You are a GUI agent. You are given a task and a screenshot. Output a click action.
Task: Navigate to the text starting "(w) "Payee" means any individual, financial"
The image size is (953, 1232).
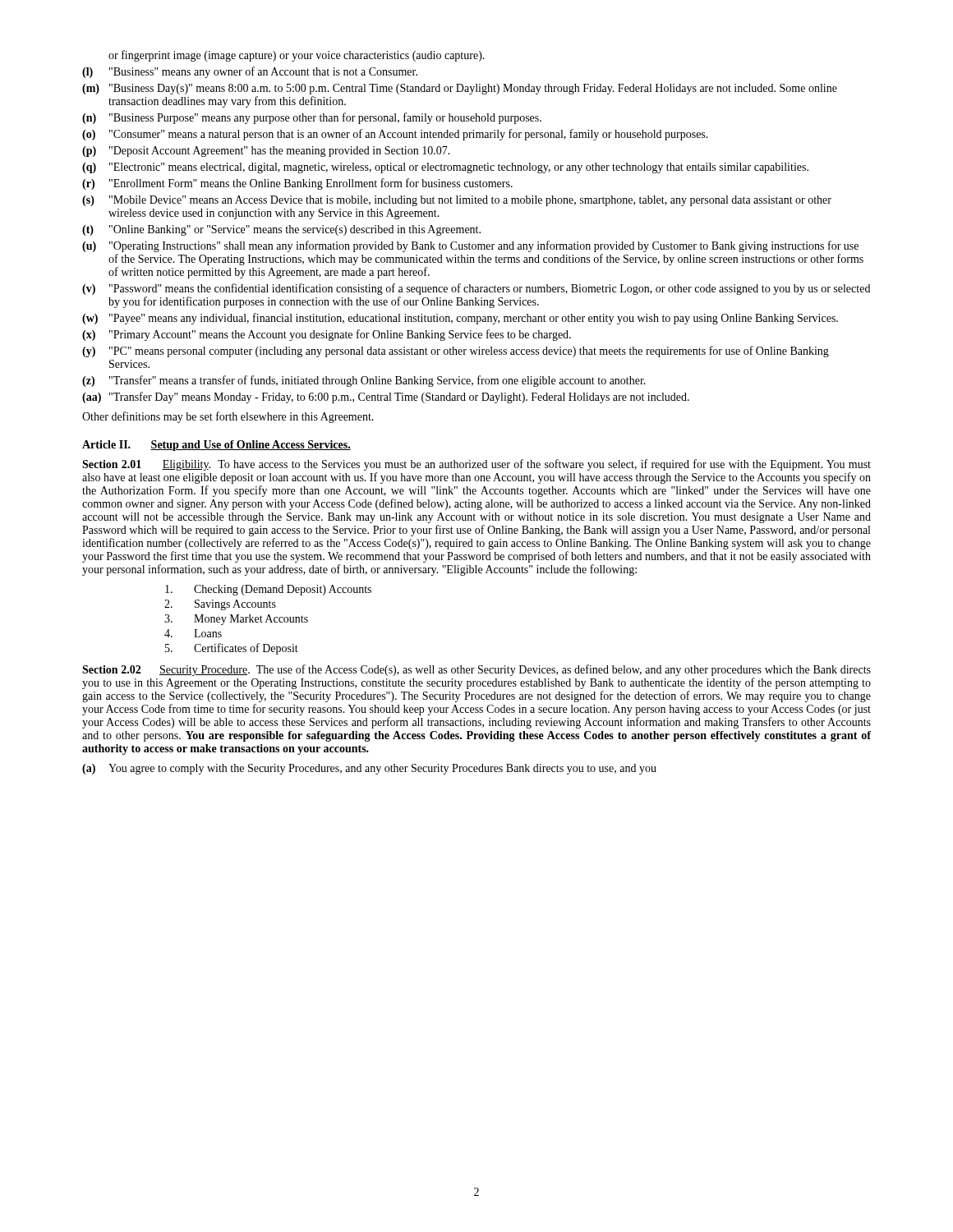pyautogui.click(x=476, y=319)
